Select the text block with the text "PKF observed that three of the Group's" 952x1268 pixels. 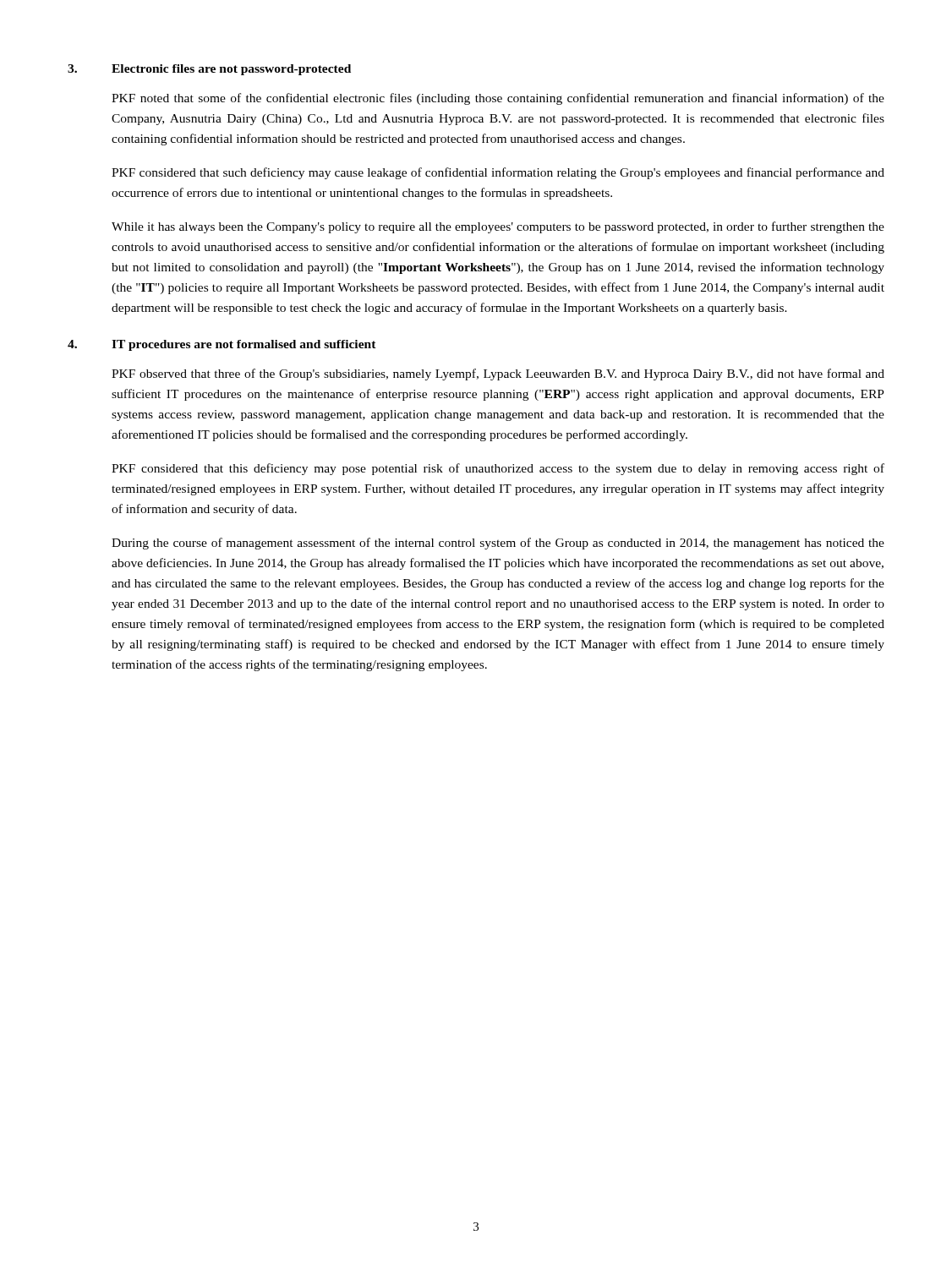(x=498, y=404)
